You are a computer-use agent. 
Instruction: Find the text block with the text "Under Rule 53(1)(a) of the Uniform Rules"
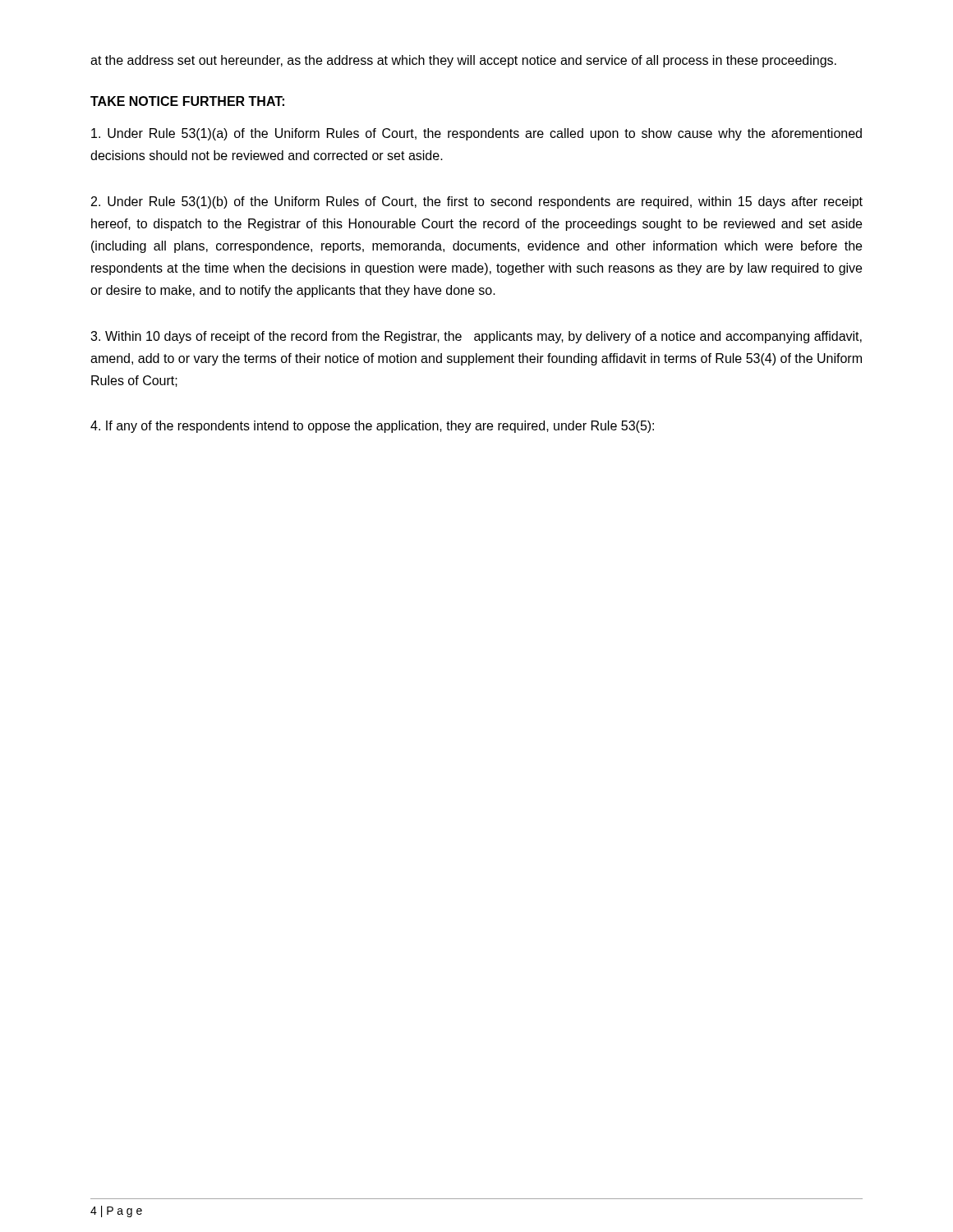(476, 145)
